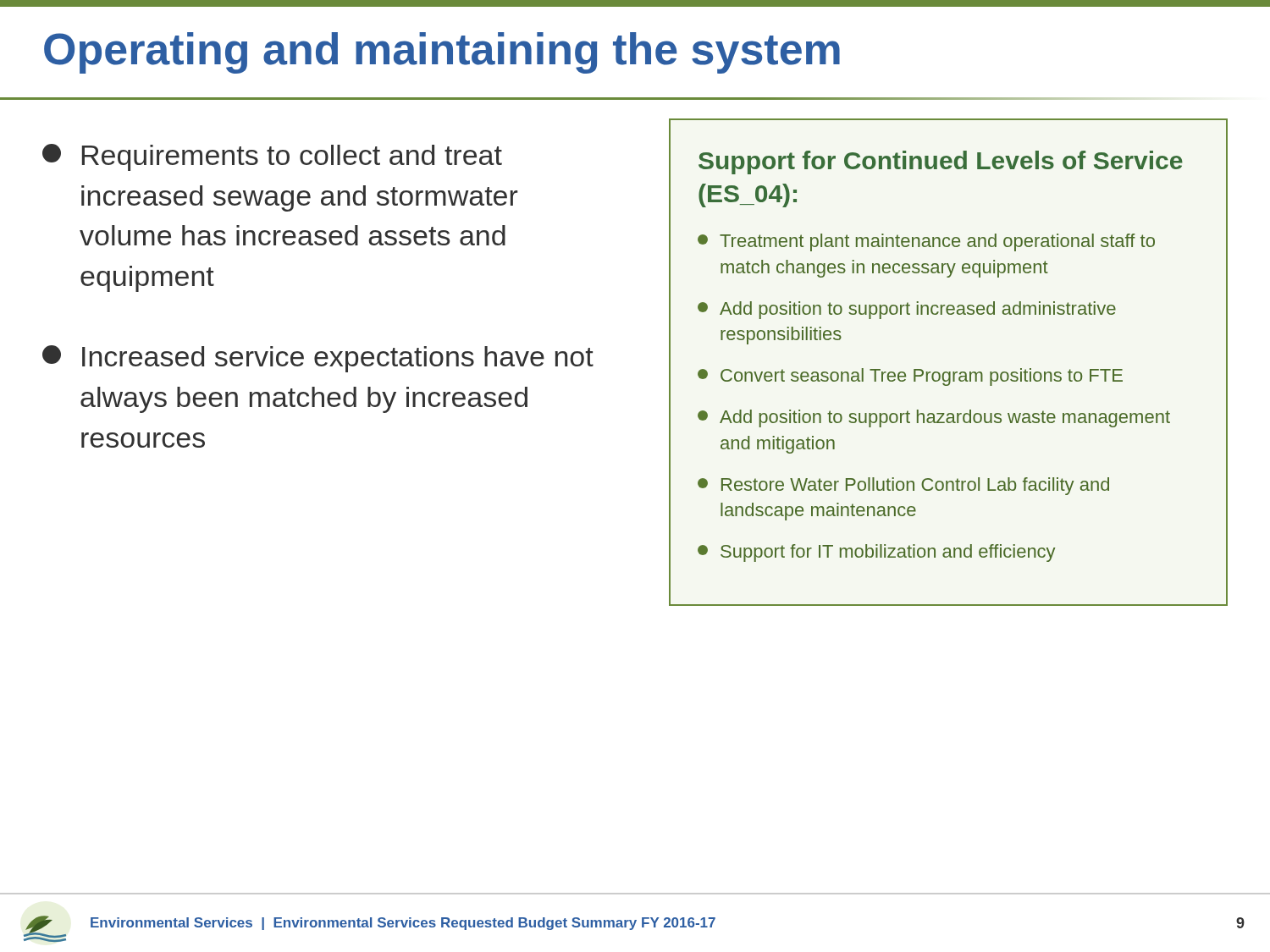Select the text starting "Restore Water Pollution Control"
The image size is (1270, 952).
pyautogui.click(x=948, y=498)
